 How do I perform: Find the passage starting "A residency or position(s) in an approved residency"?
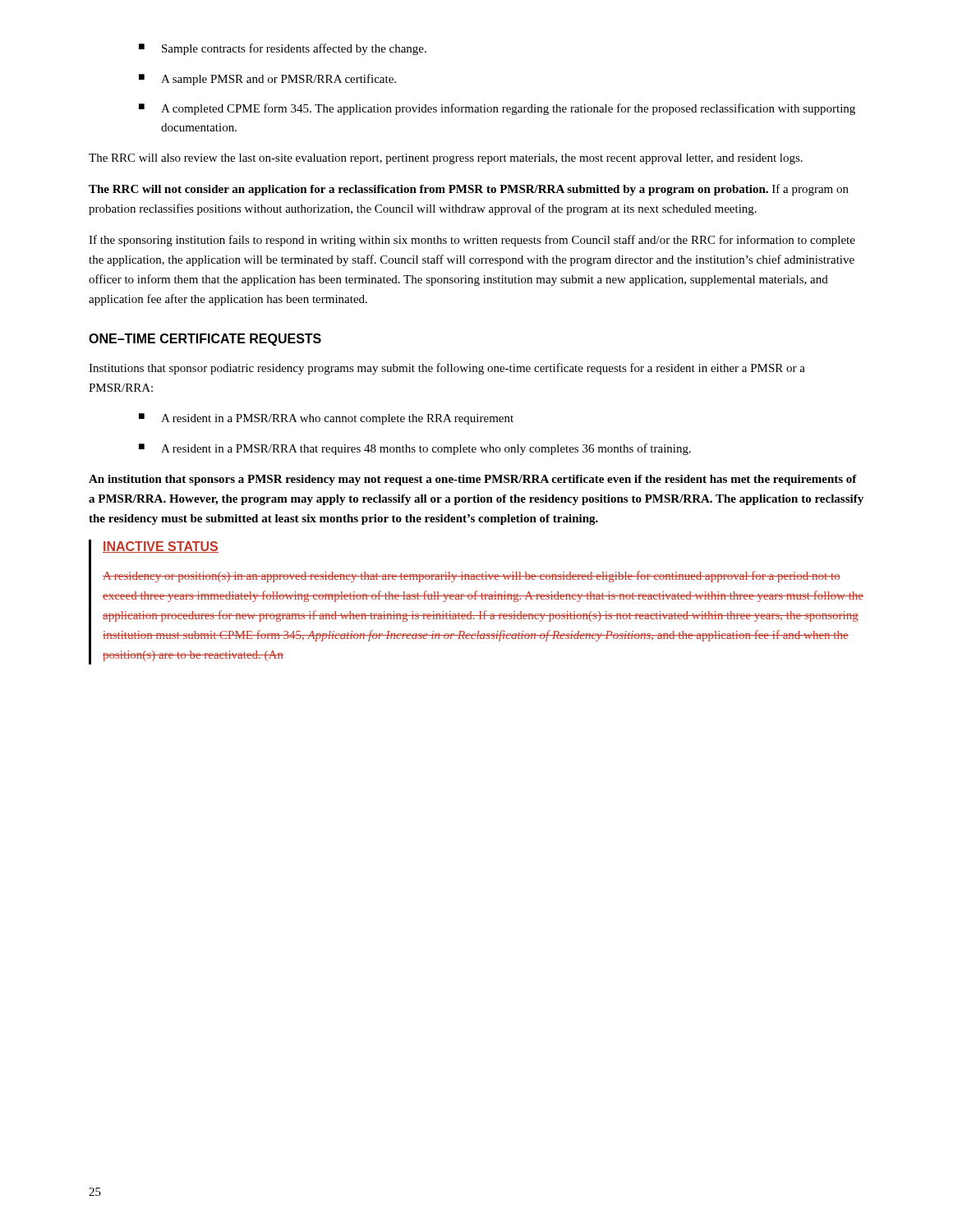[x=484, y=615]
